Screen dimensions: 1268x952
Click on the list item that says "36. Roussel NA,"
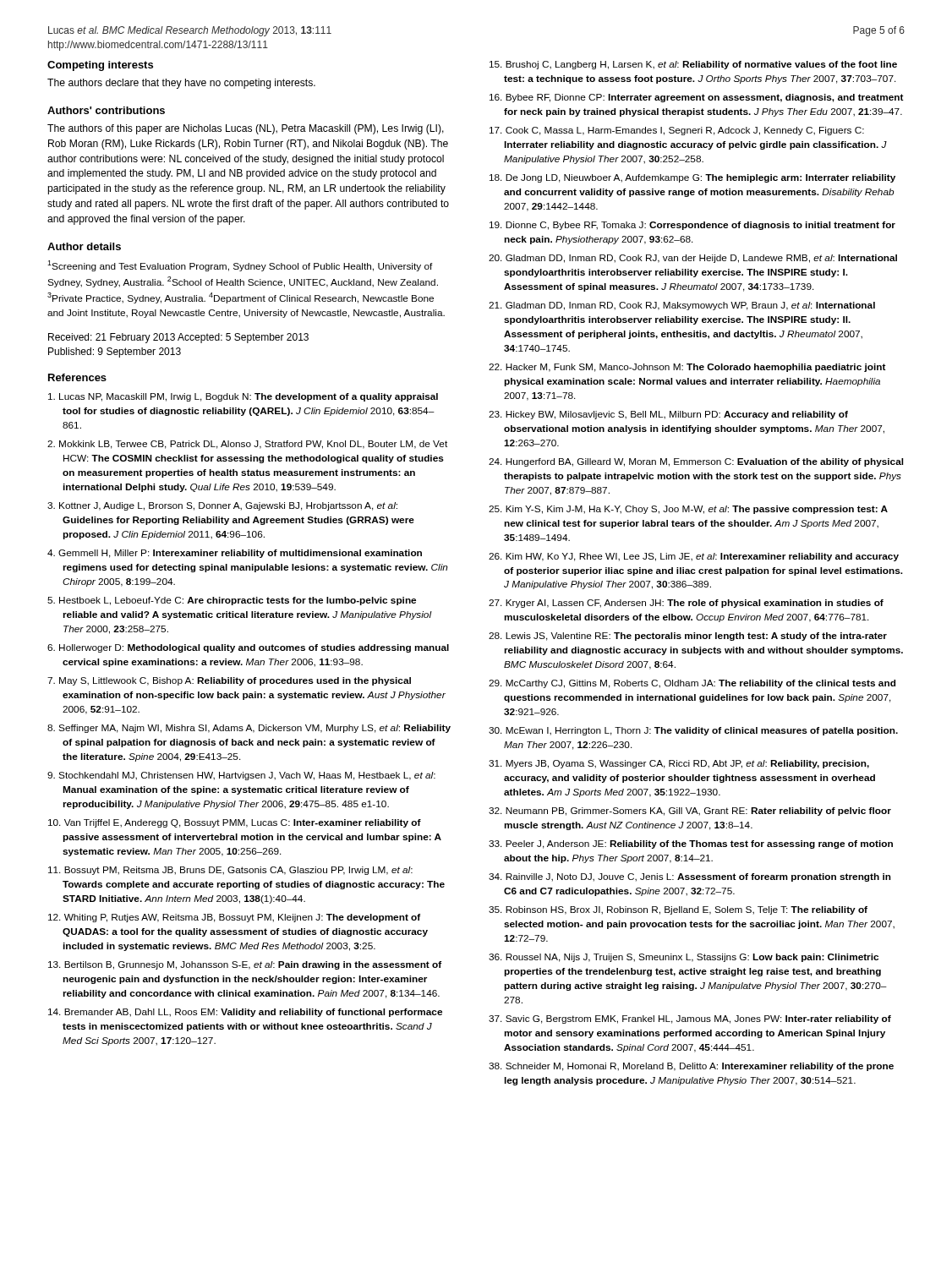tap(688, 979)
